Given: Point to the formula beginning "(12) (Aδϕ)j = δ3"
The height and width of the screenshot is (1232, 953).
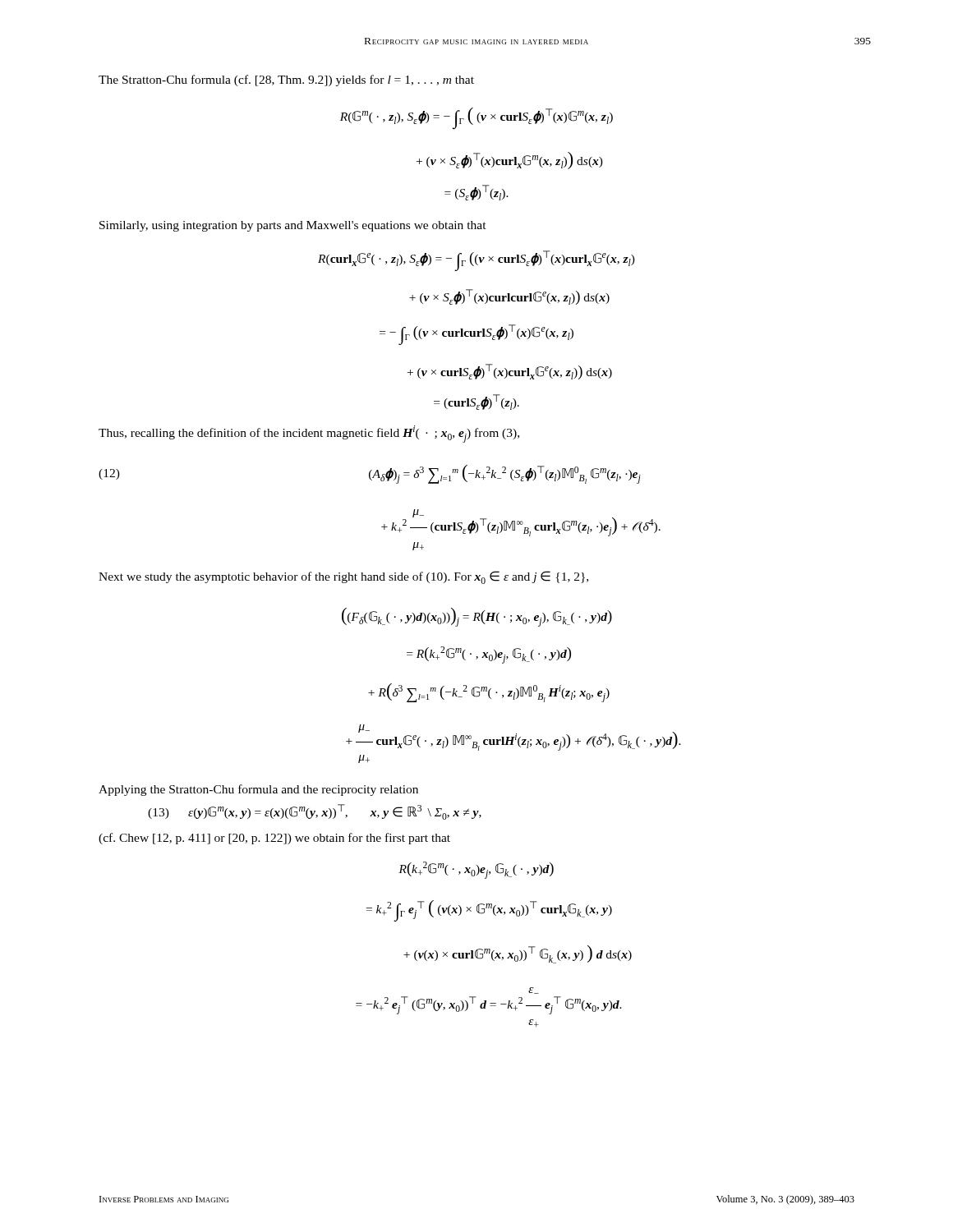Looking at the screenshot, I should click(x=370, y=474).
